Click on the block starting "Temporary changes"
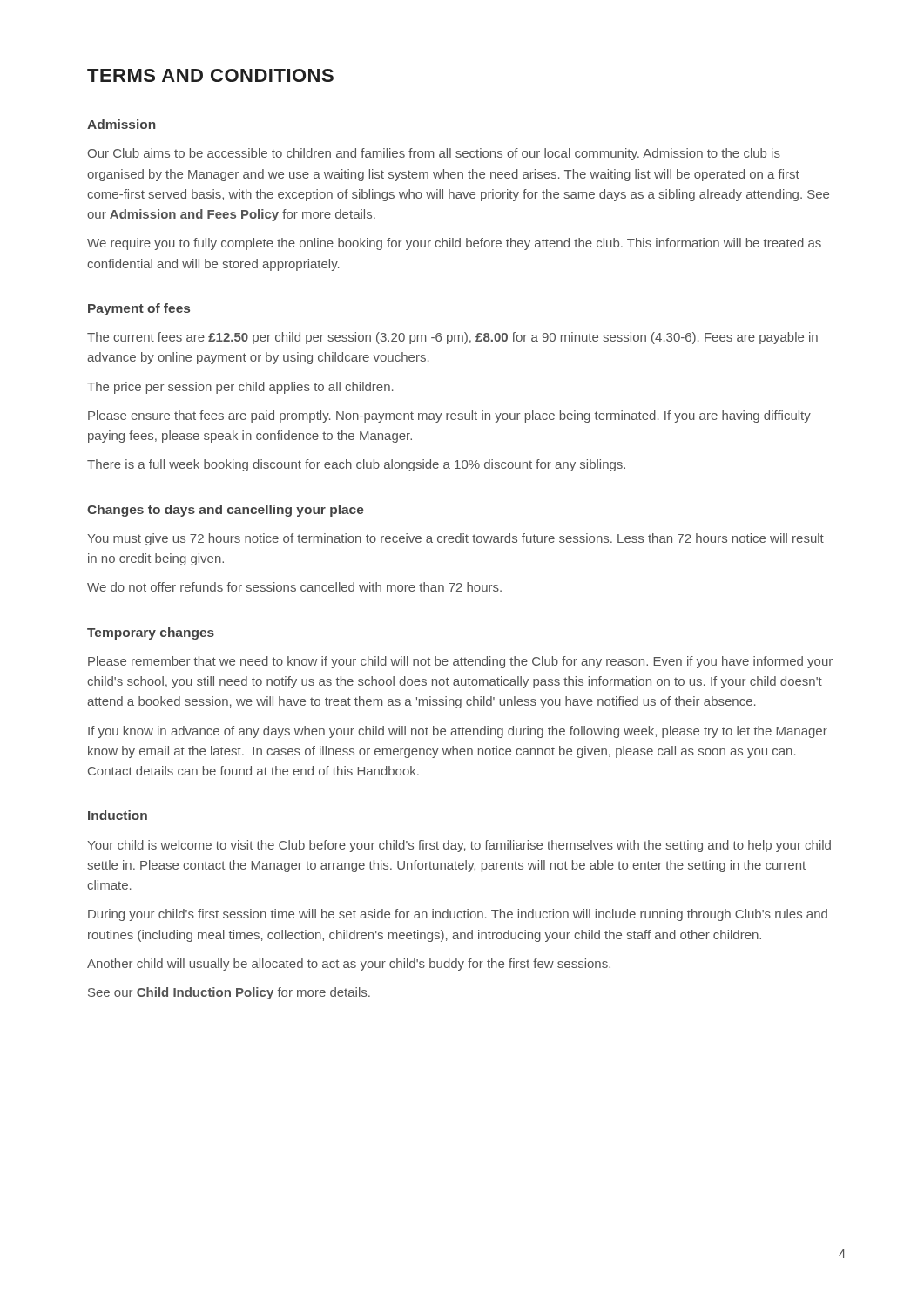The height and width of the screenshot is (1307, 924). 151,632
